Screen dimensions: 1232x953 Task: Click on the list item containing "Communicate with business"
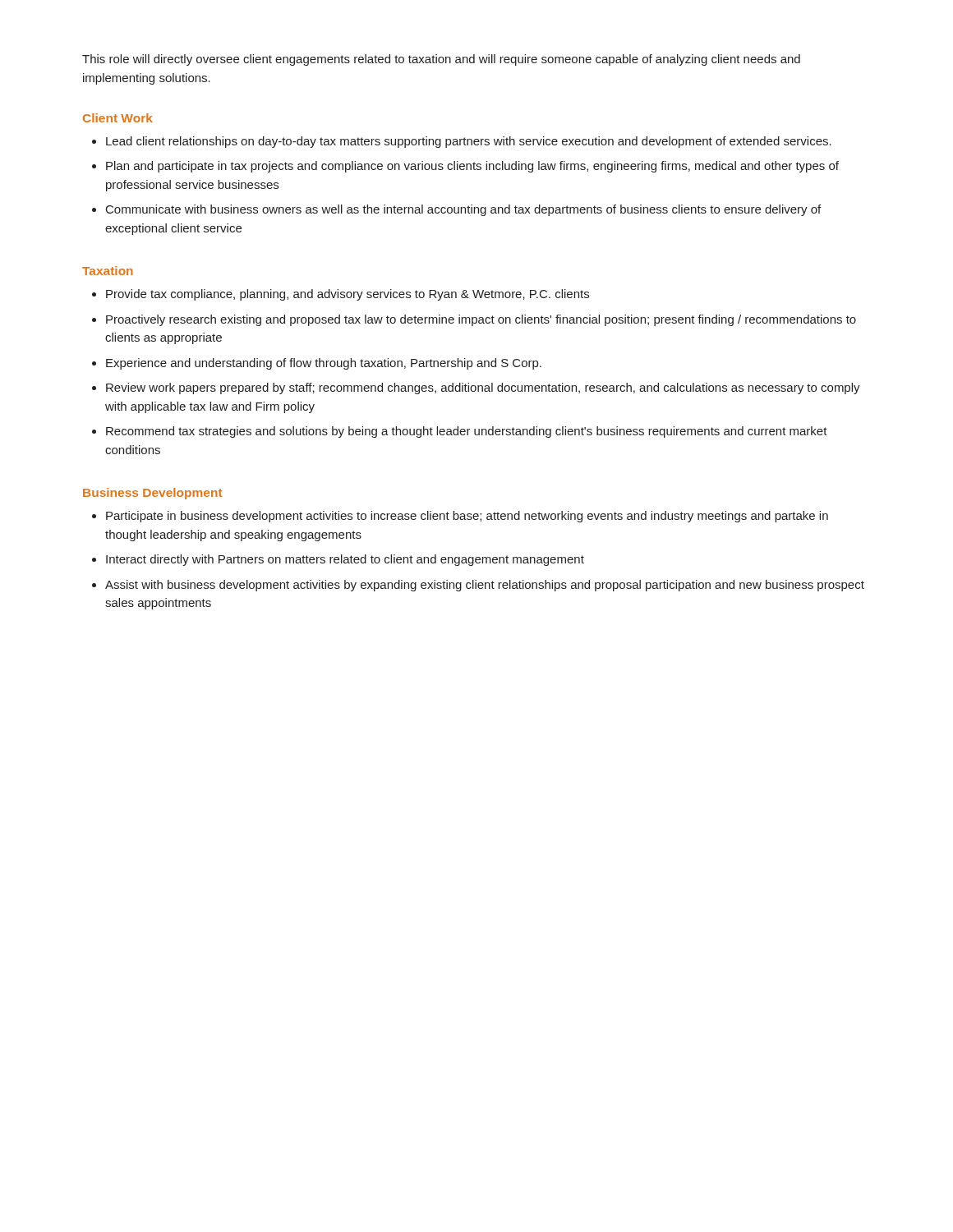tap(463, 218)
